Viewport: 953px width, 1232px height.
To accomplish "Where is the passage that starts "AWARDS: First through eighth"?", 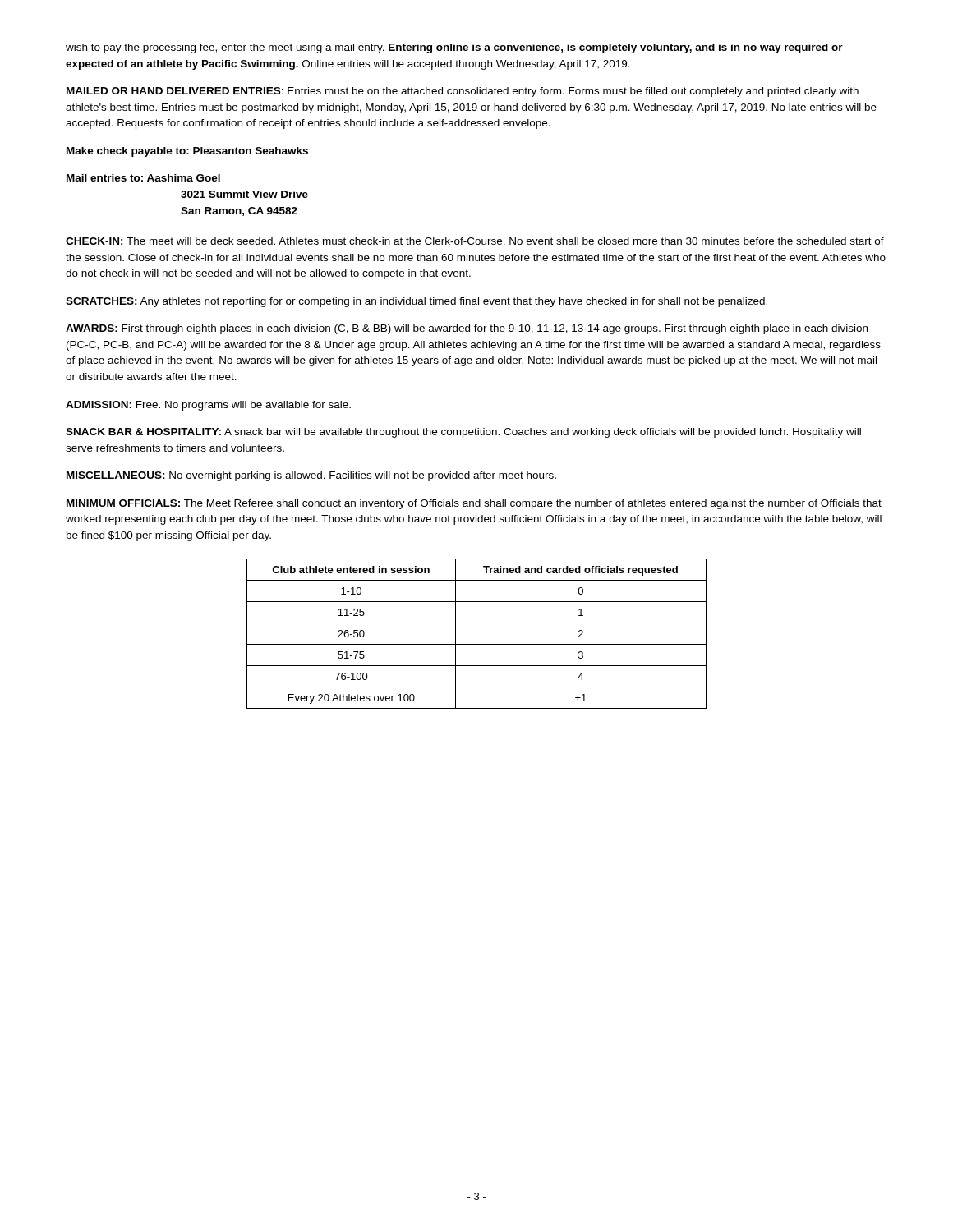I will (473, 352).
